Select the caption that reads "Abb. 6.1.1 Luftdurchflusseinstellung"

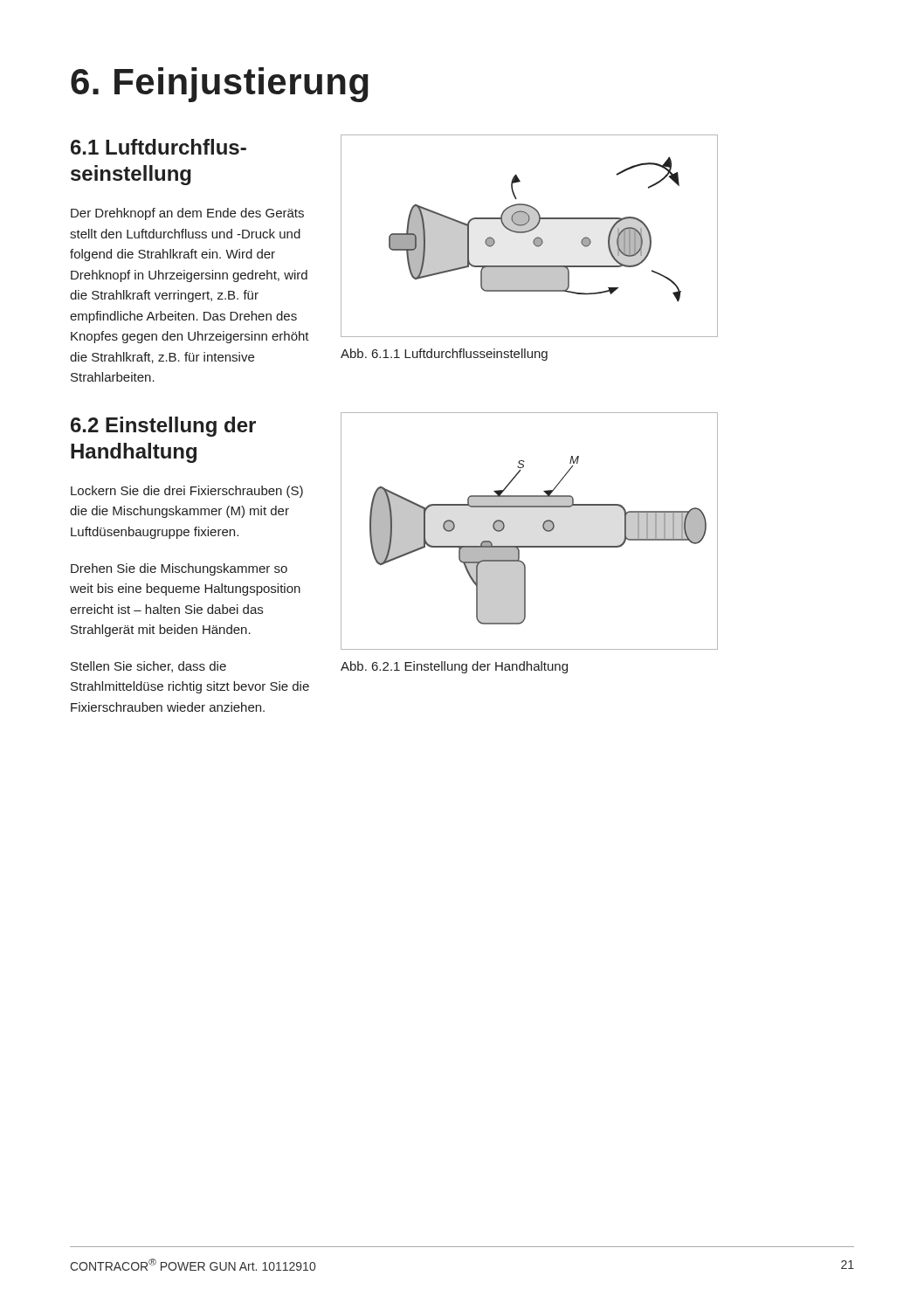[444, 353]
